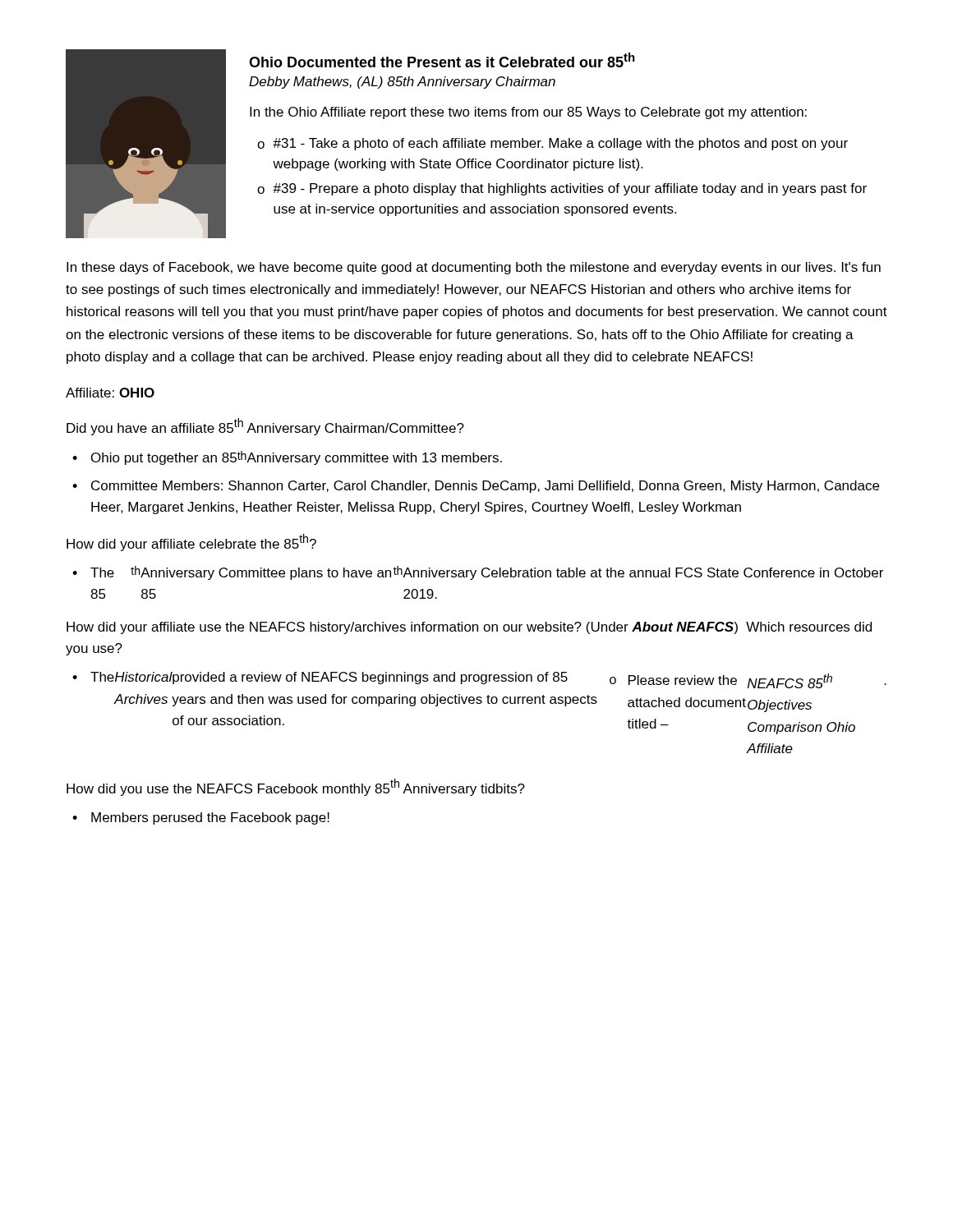Click the passage that begins "In these days"
The width and height of the screenshot is (953, 1232).
coord(476,312)
